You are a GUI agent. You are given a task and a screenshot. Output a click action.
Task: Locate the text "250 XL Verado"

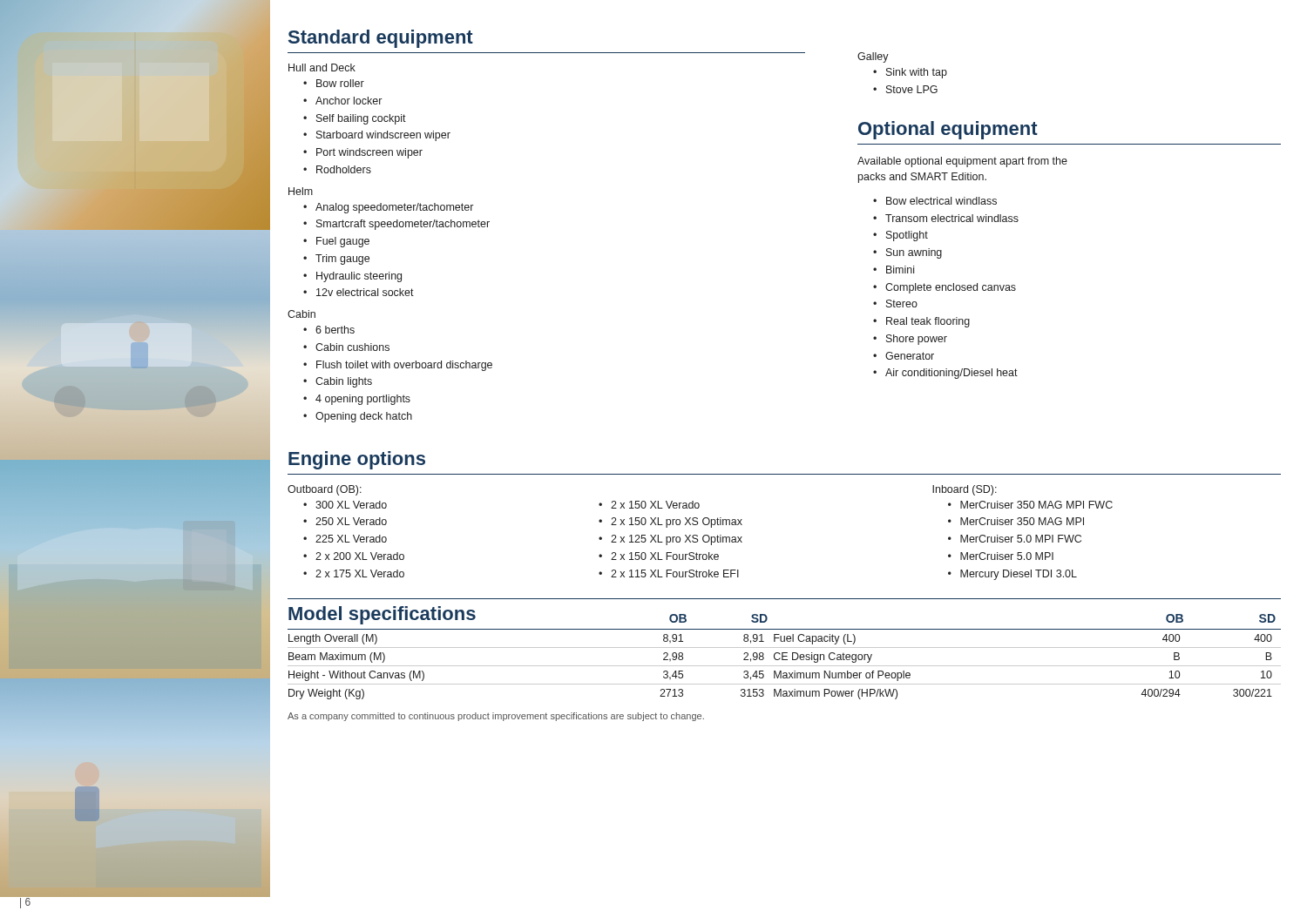[x=351, y=522]
